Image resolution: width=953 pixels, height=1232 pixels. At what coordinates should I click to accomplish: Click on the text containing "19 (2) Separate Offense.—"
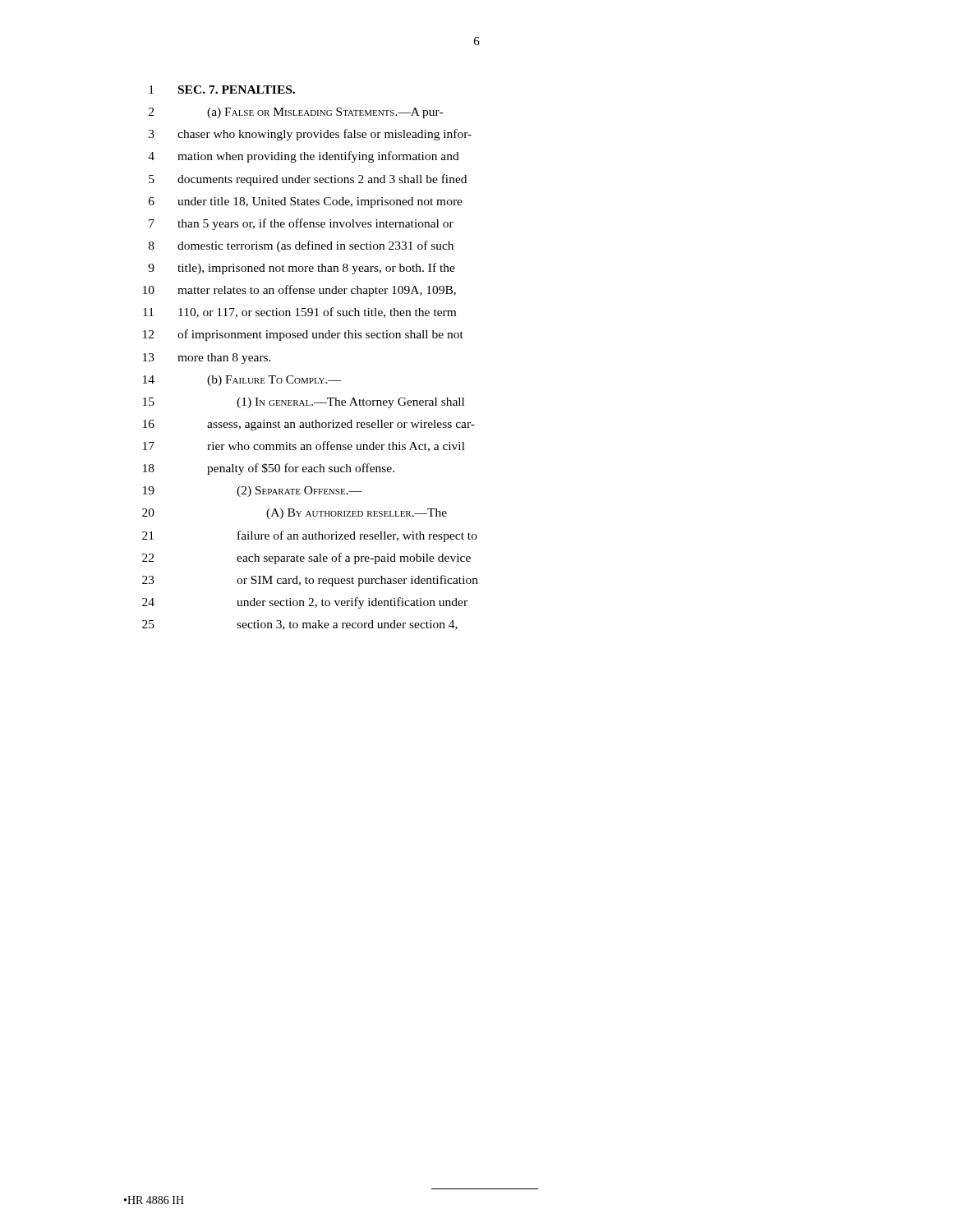pyautogui.click(x=252, y=492)
